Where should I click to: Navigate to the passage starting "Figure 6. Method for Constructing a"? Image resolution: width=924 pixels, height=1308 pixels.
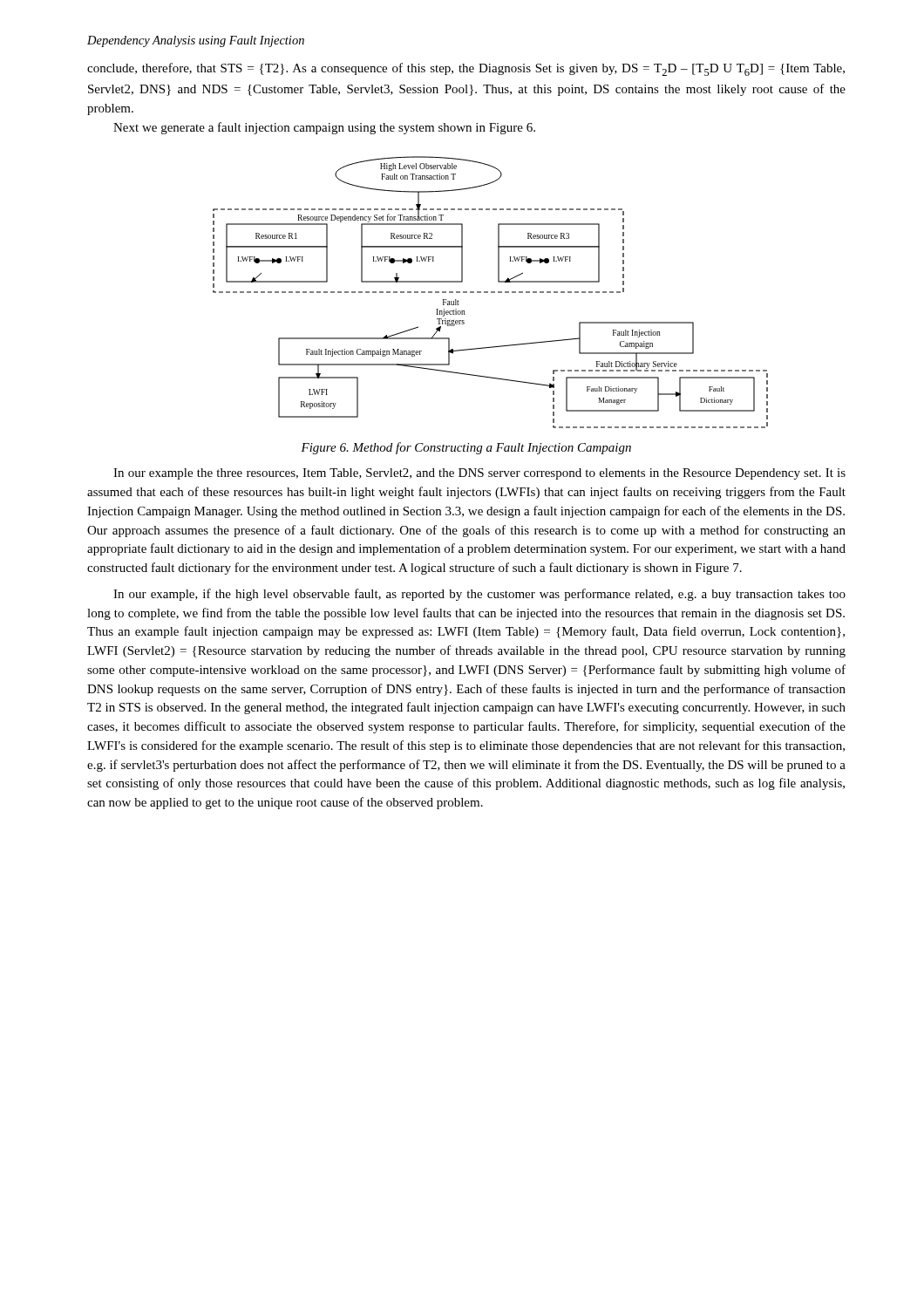pyautogui.click(x=466, y=448)
